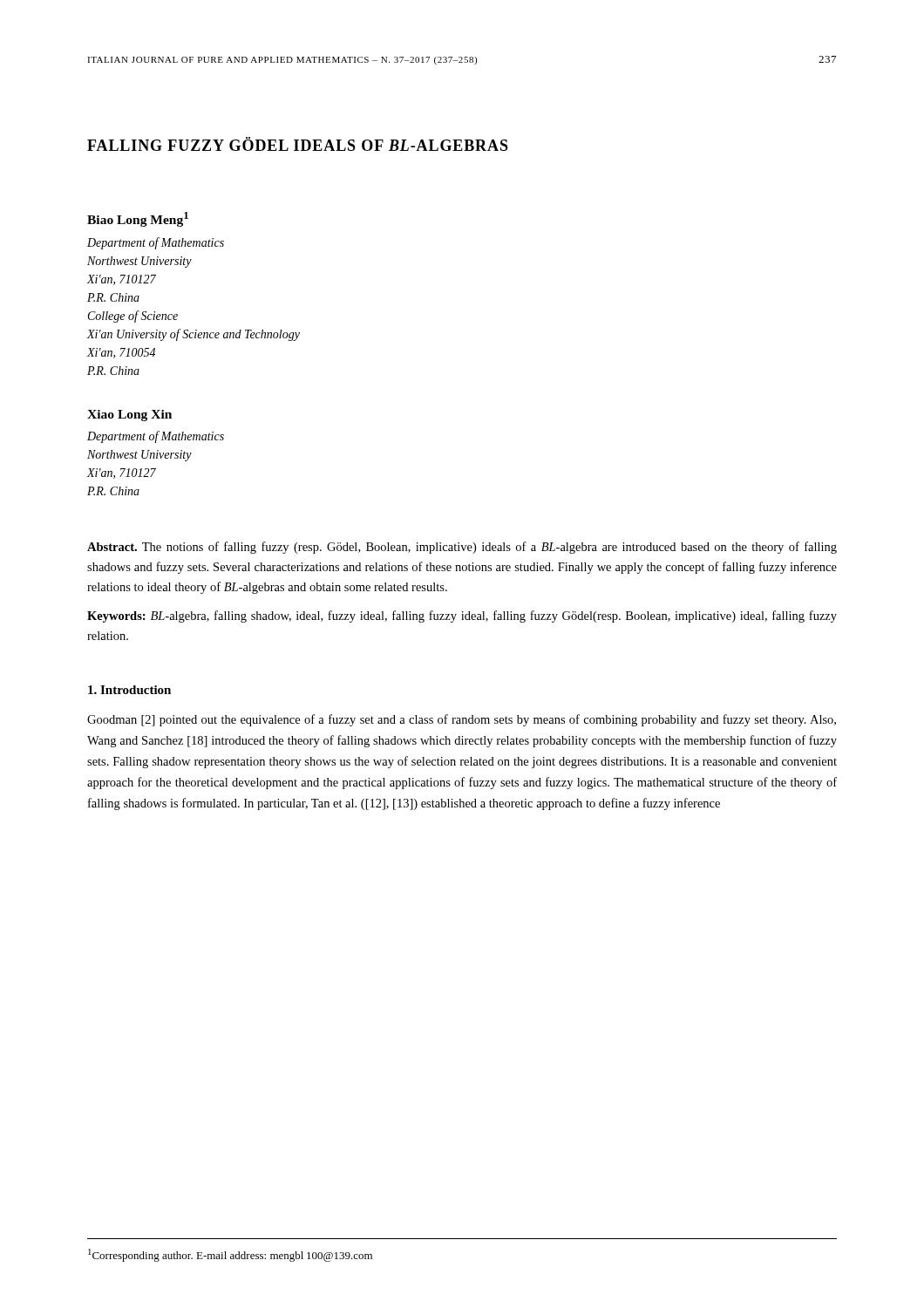The image size is (924, 1308).
Task: Click on the footnote that says "1Corresponding author. E-mail address: mengbl 100@139.com"
Action: pyautogui.click(x=230, y=1254)
